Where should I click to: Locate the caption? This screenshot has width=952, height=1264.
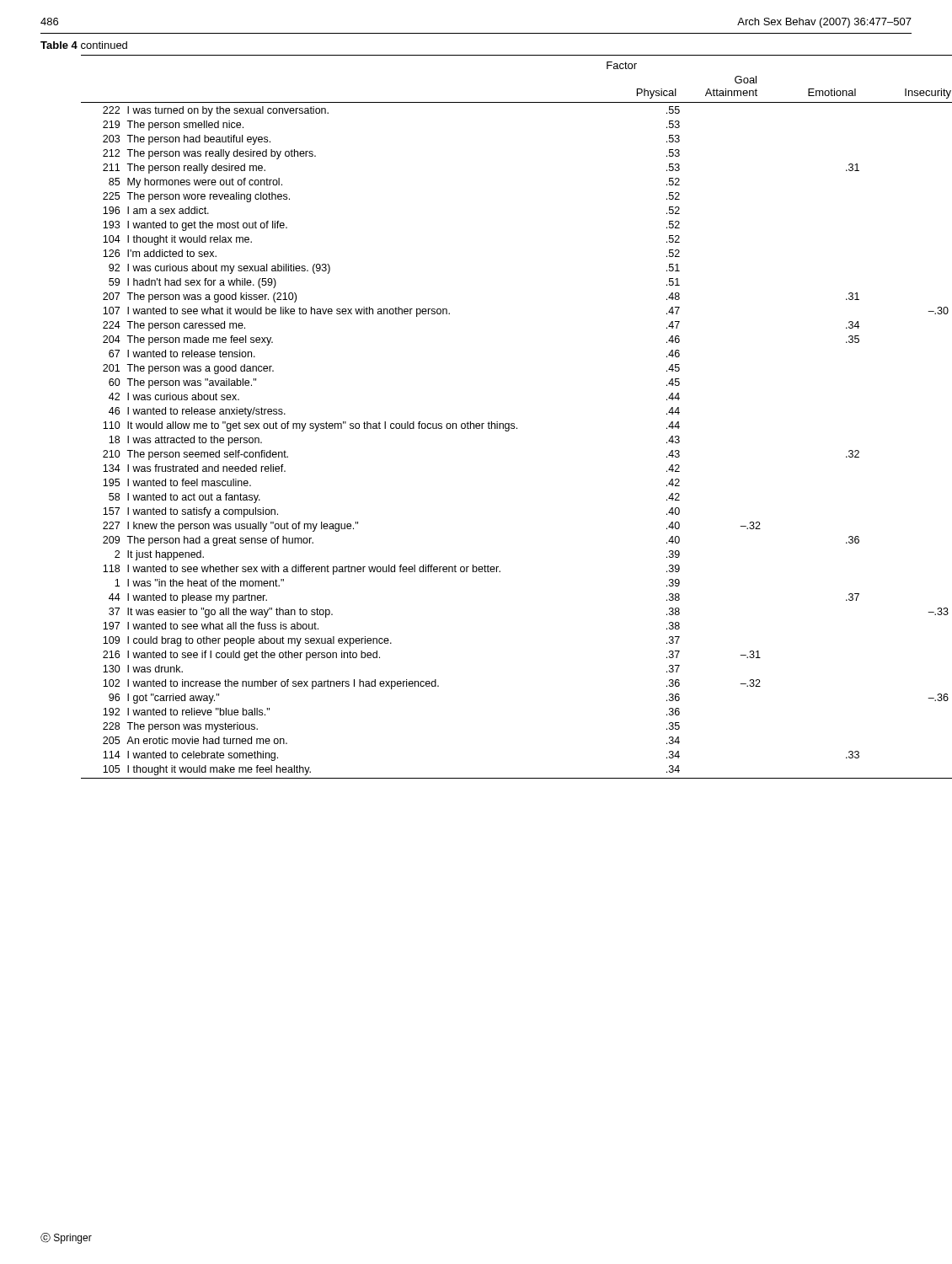coord(84,45)
